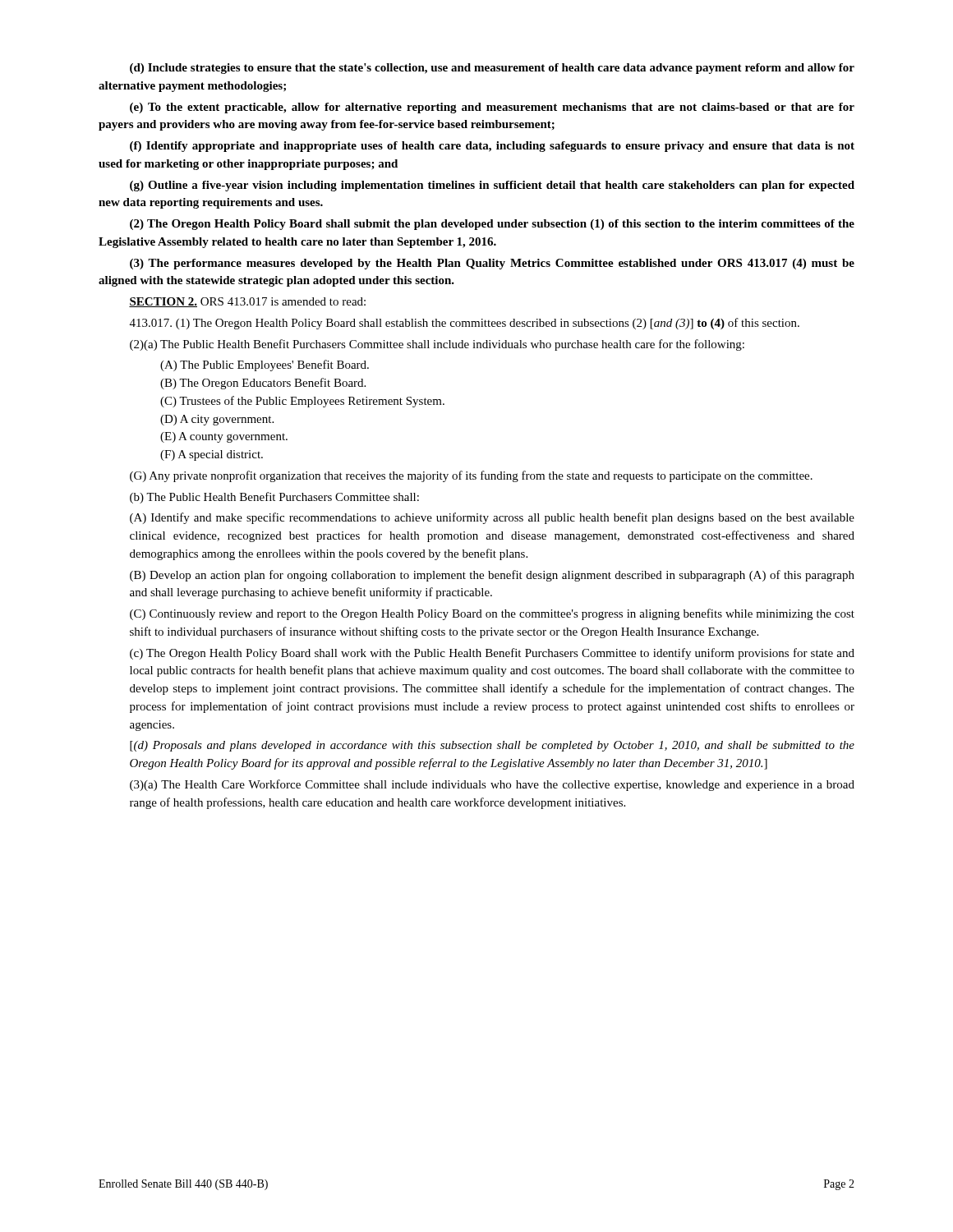
Task: Find the list item that says "(D) A city government."
Action: pos(217,420)
